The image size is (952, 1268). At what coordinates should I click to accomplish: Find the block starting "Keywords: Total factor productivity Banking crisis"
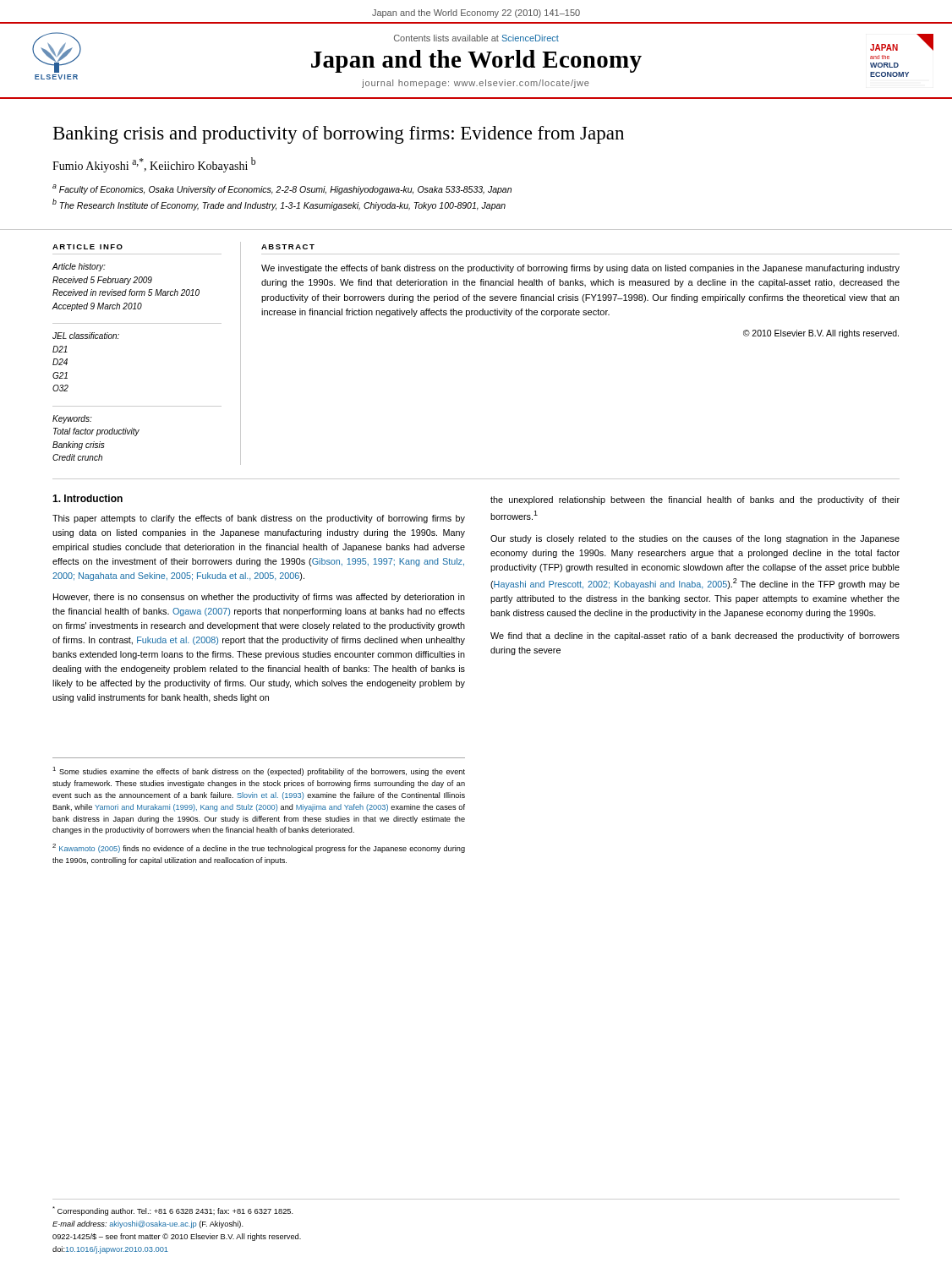96,438
